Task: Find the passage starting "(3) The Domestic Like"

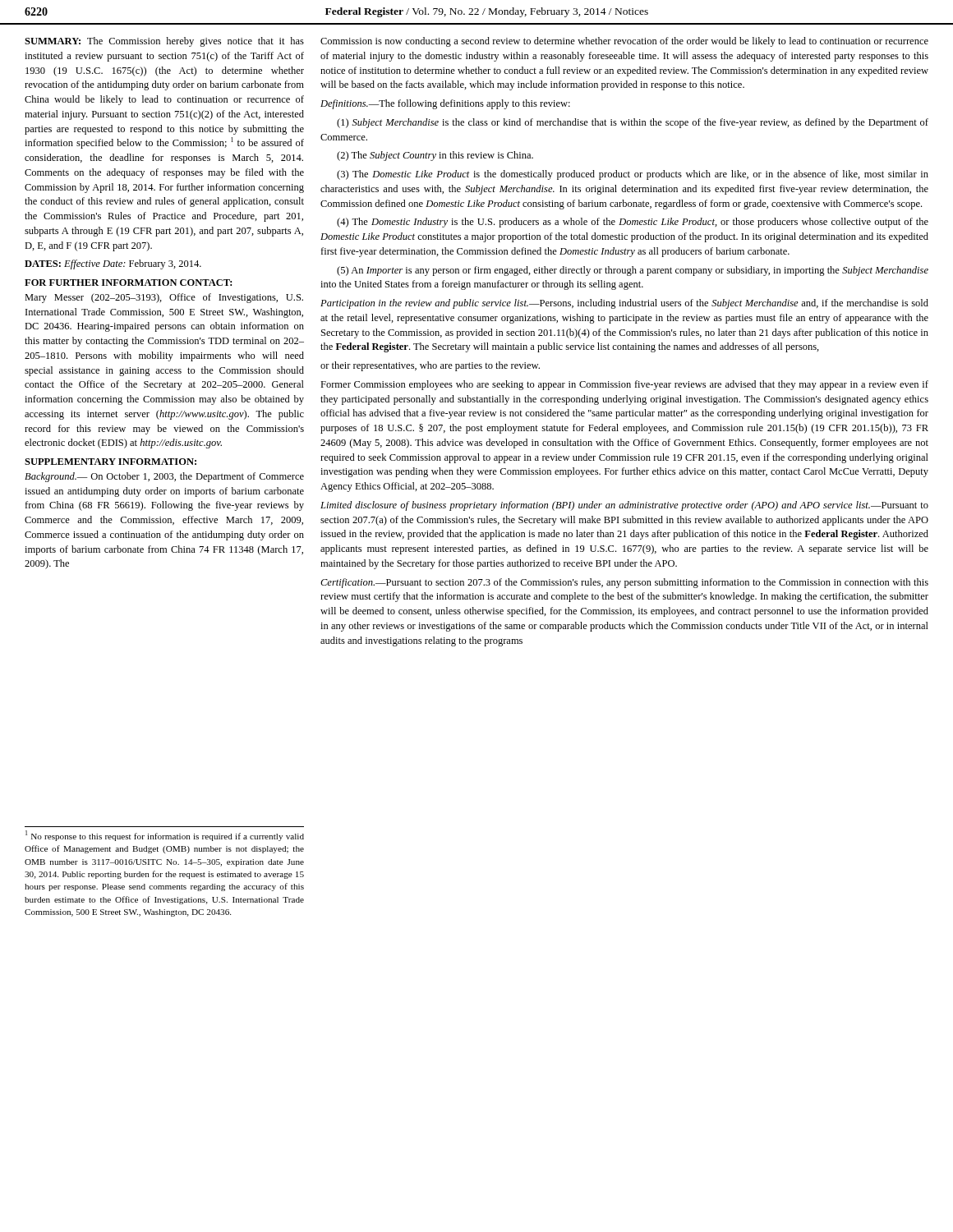Action: 624,189
